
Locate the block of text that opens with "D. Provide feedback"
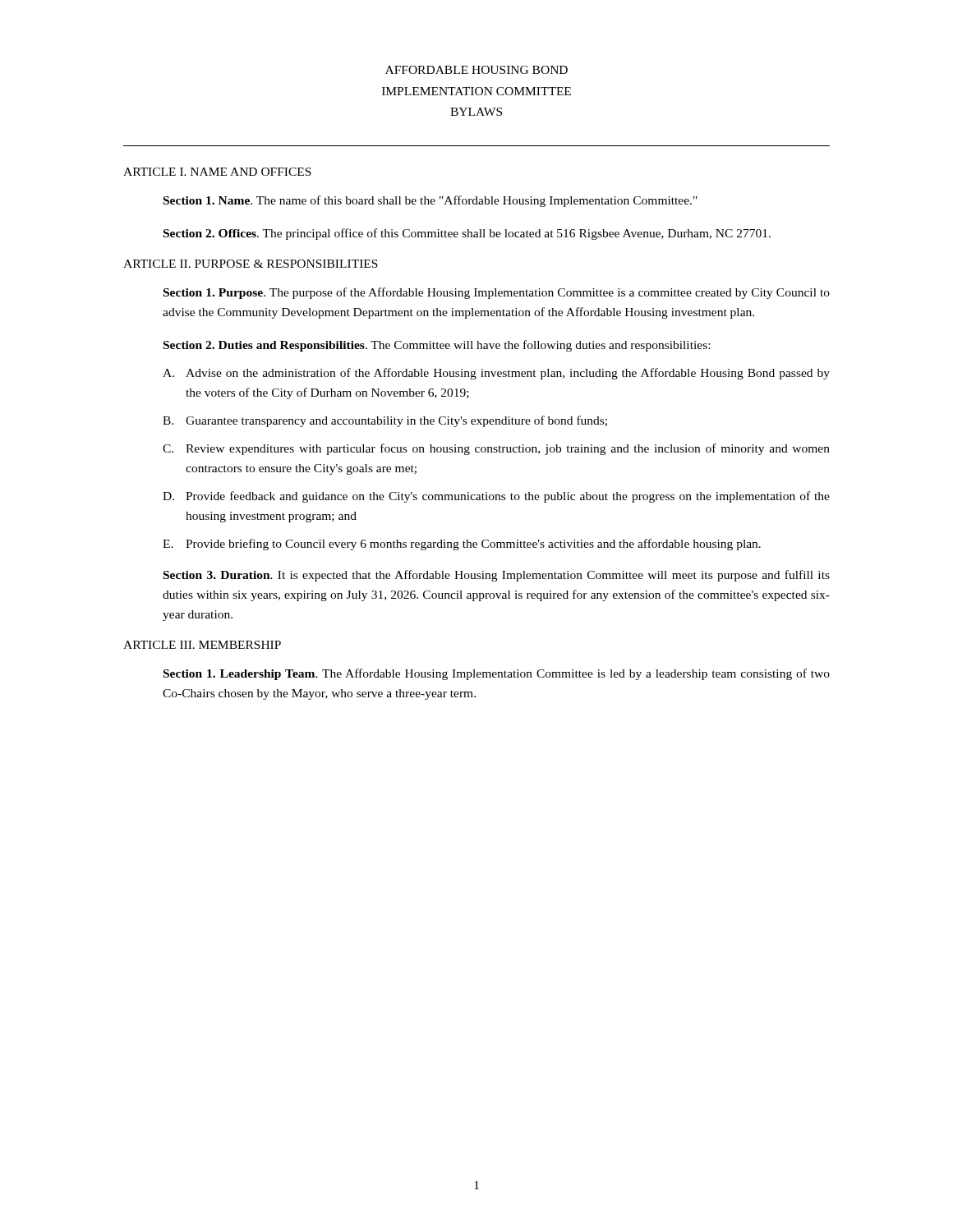coord(496,506)
